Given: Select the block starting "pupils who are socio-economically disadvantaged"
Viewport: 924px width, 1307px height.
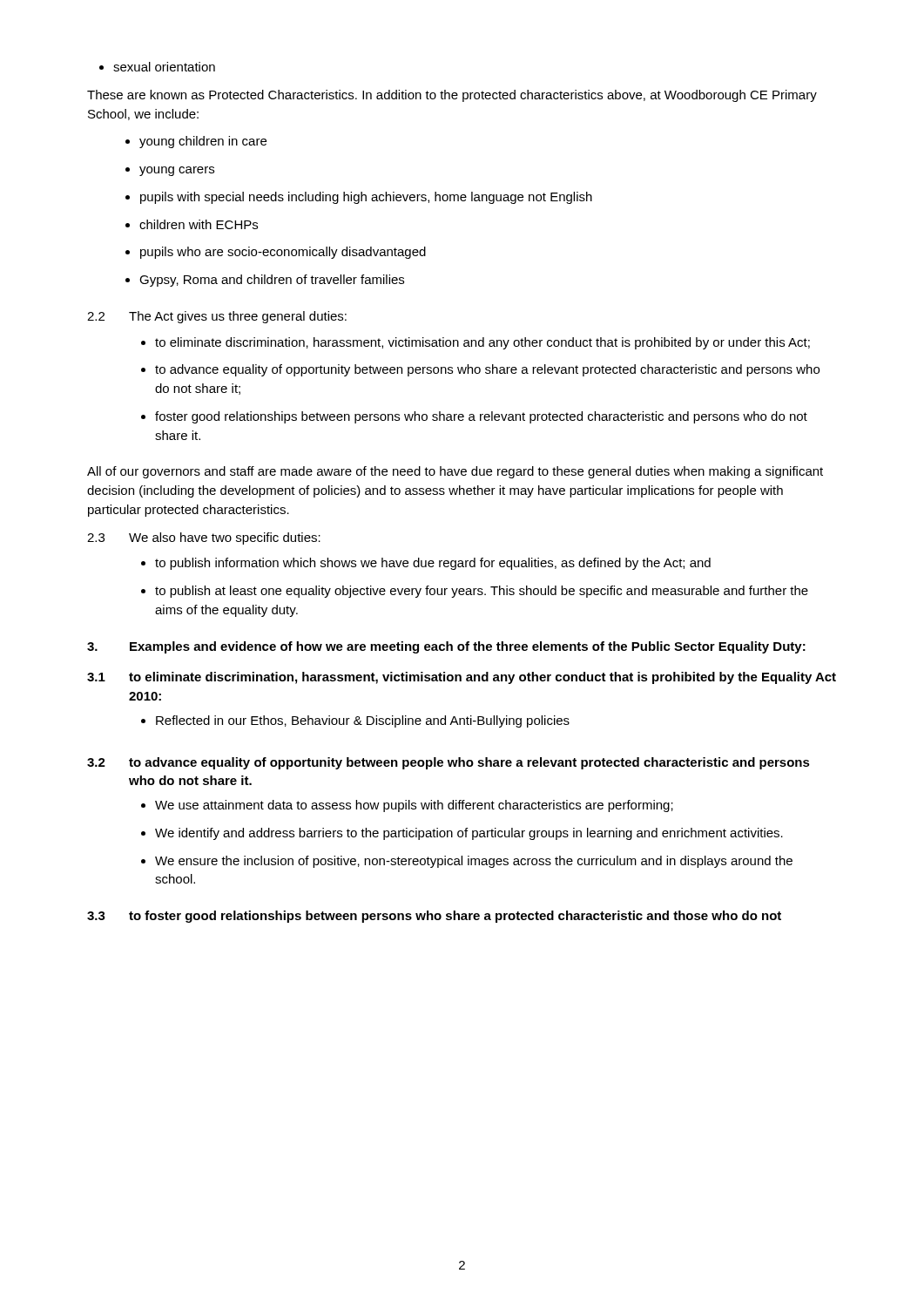Looking at the screenshot, I should click(x=276, y=253).
